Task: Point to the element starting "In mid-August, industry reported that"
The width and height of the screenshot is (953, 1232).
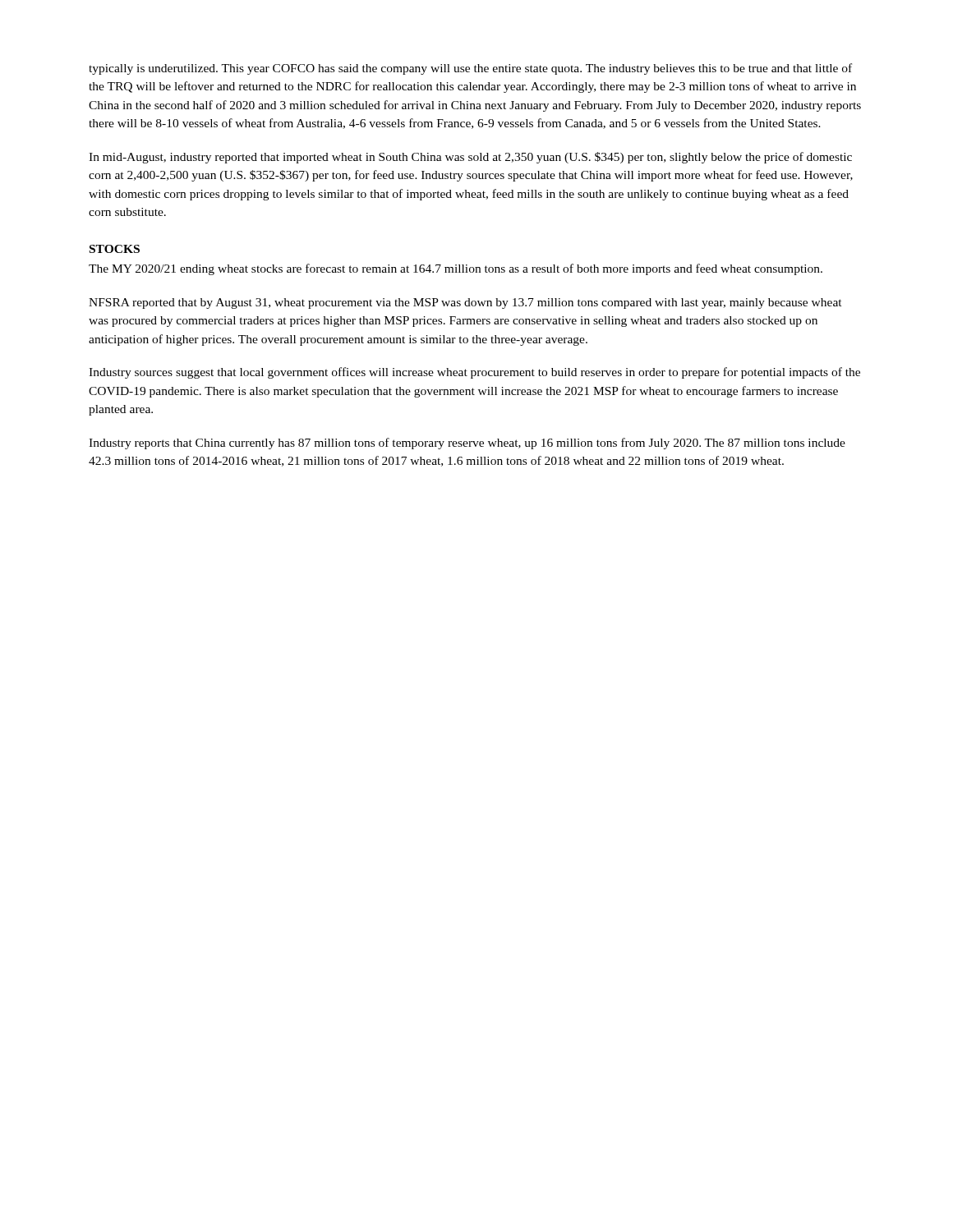Action: click(x=471, y=184)
